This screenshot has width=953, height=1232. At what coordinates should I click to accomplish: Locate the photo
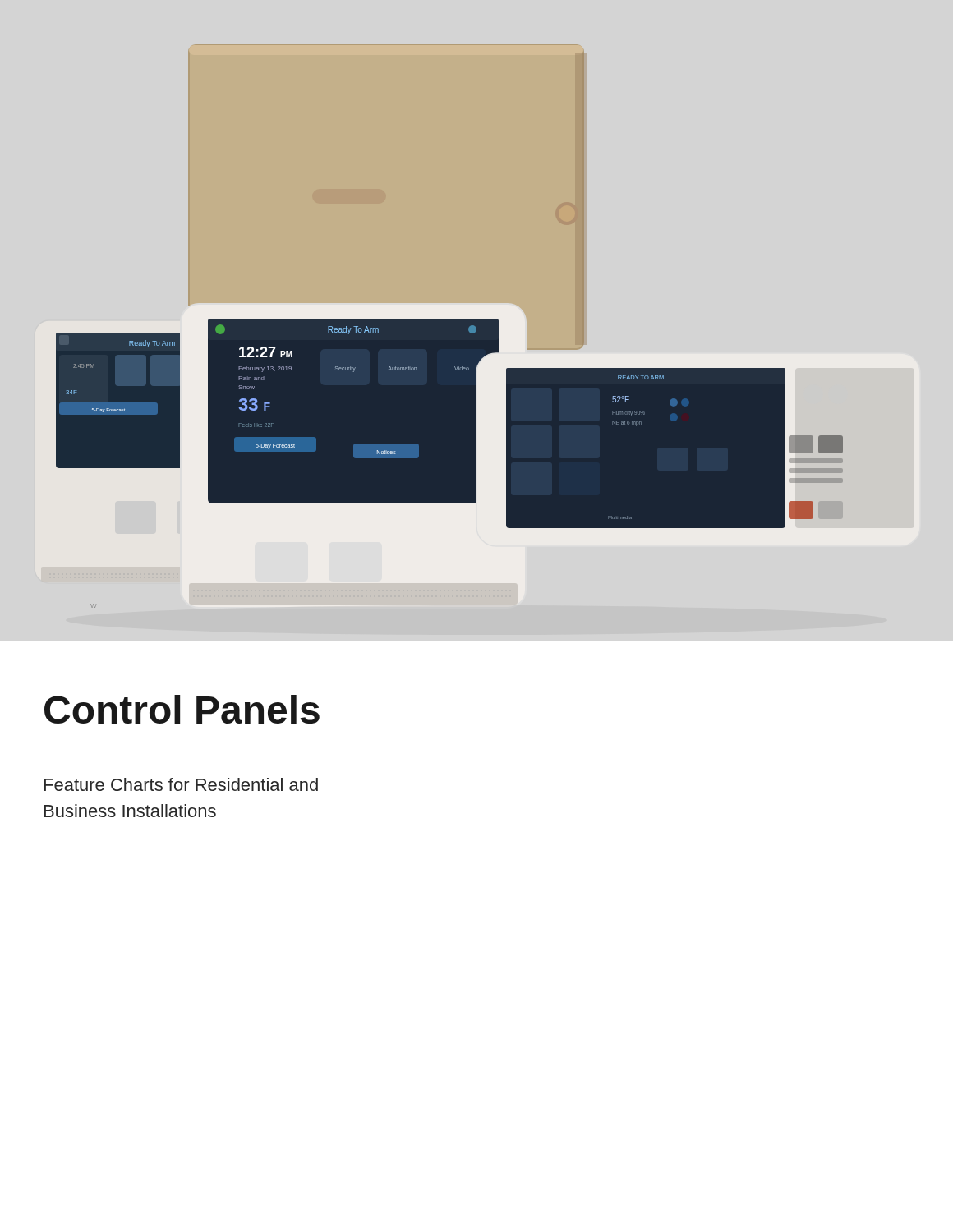[x=476, y=320]
